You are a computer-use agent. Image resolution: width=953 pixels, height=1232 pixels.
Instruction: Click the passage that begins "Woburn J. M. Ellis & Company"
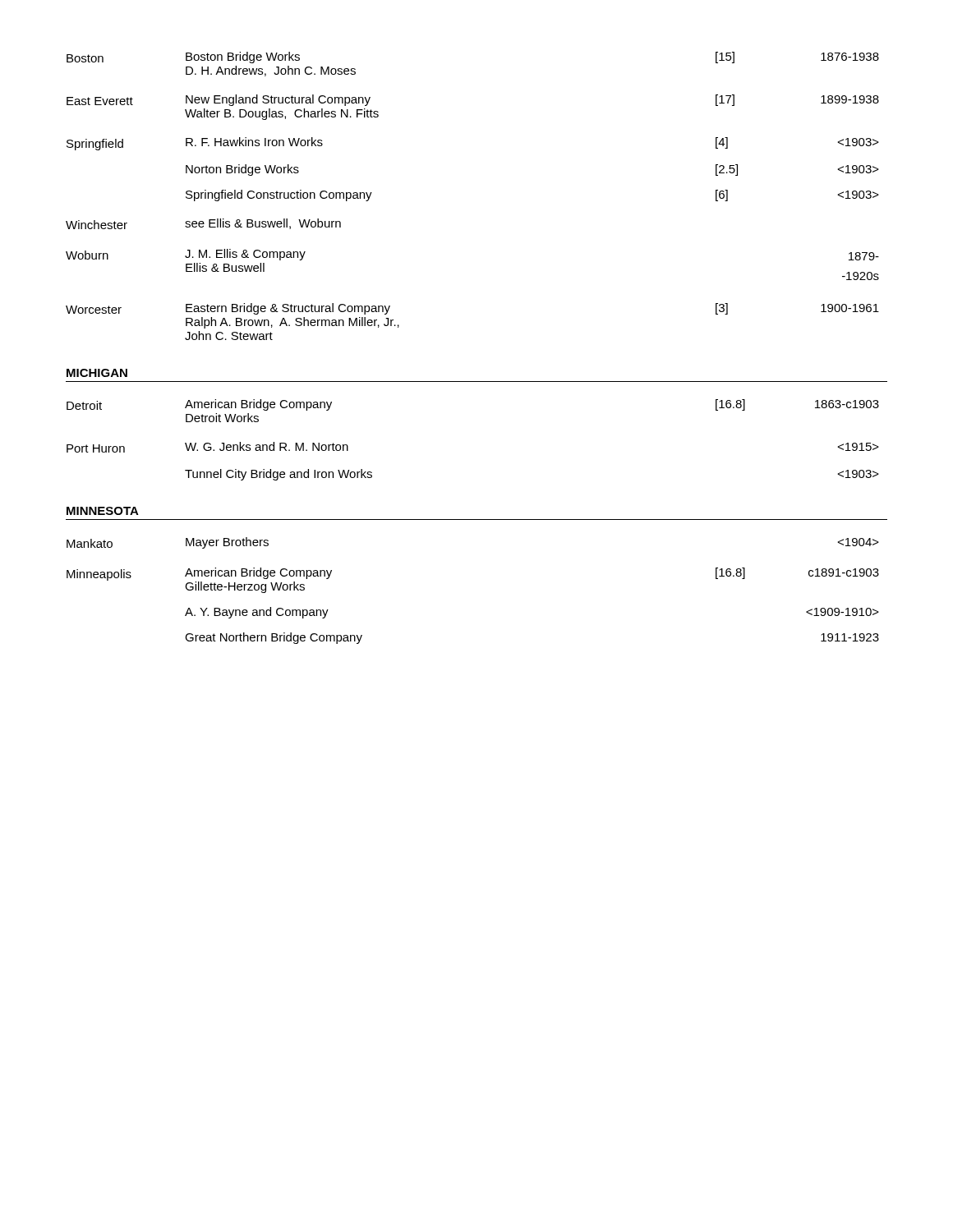click(87, 254)
